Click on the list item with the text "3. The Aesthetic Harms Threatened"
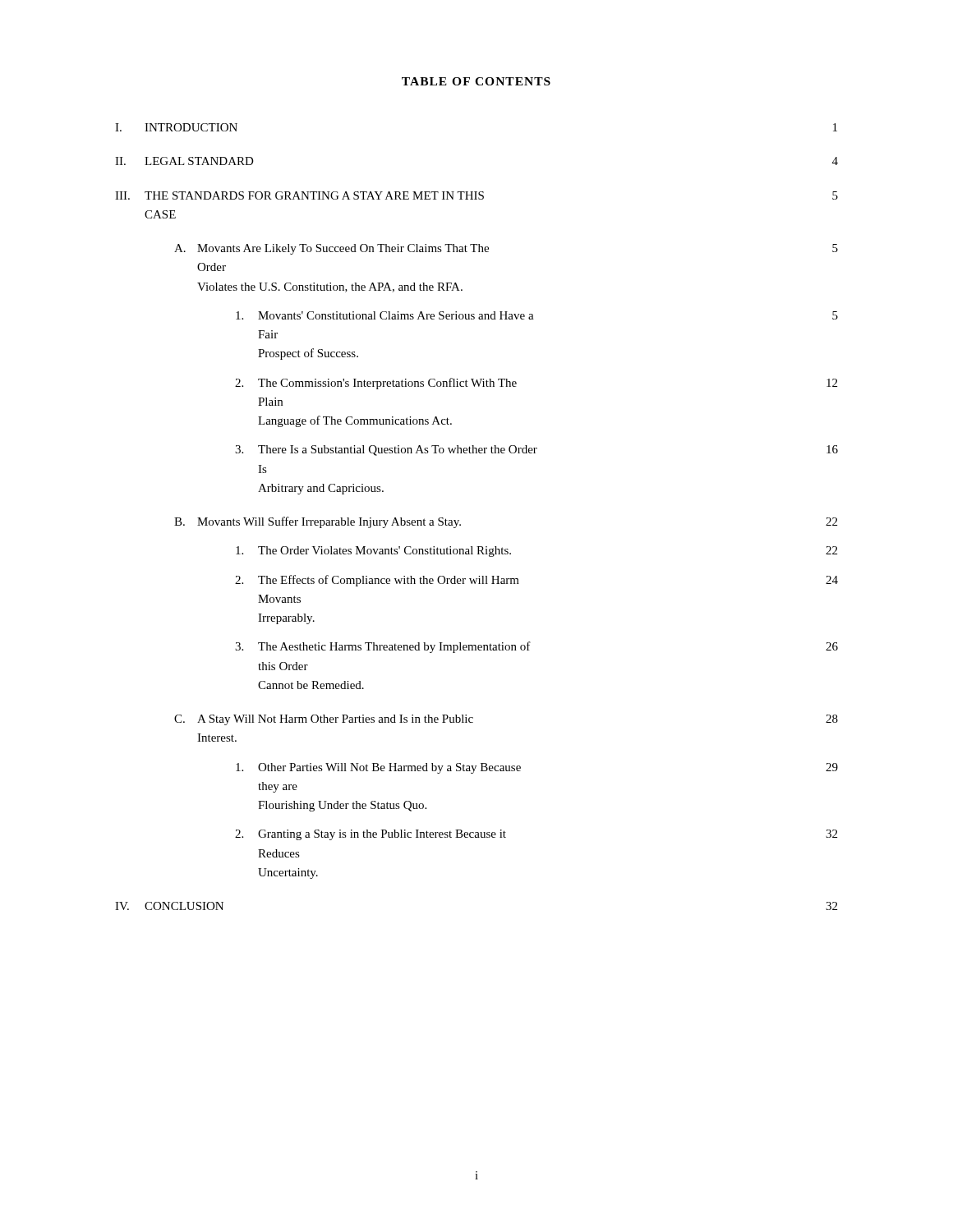Image resolution: width=953 pixels, height=1232 pixels. [392, 647]
